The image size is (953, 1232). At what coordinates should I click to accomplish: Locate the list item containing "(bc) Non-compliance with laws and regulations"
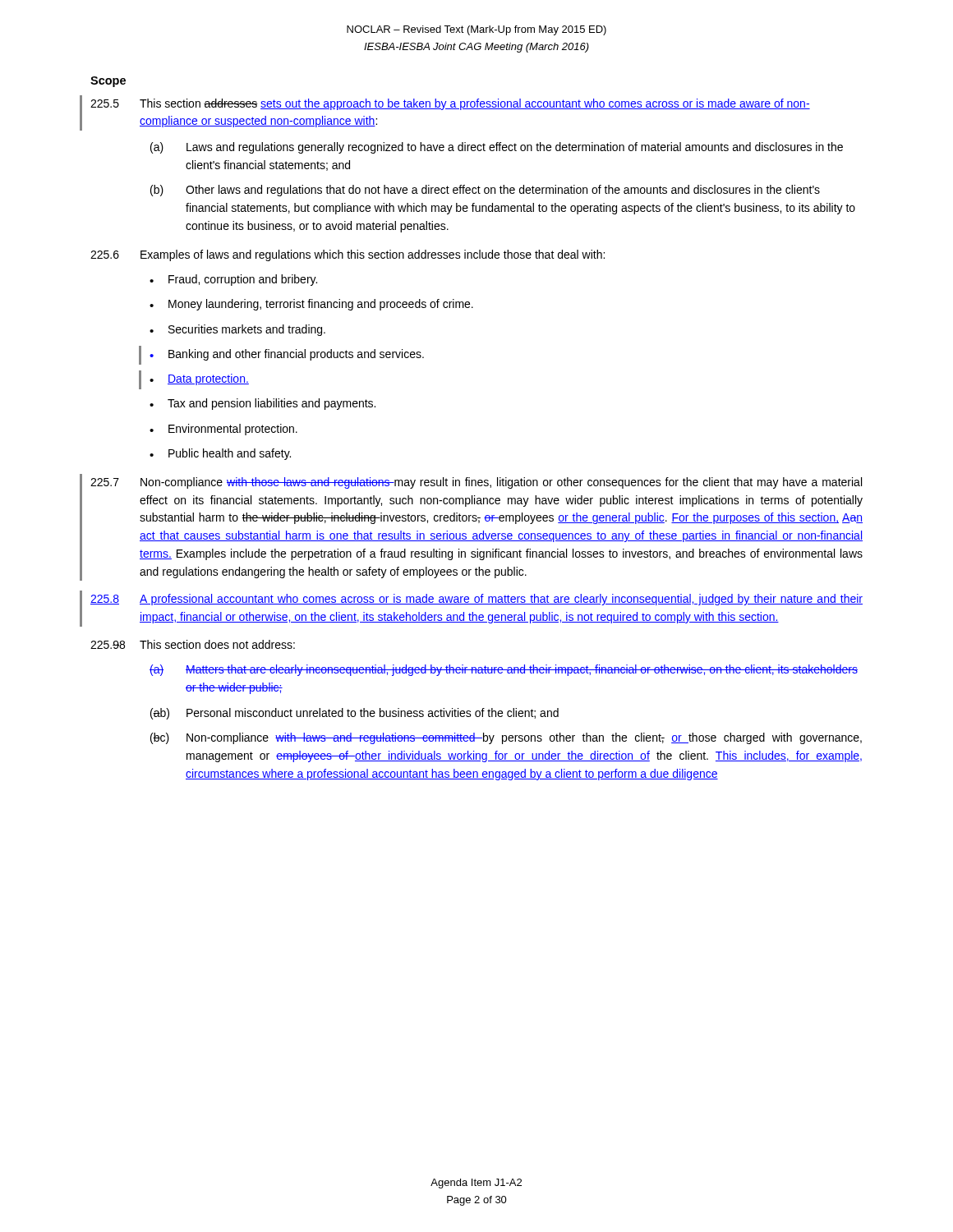506,756
